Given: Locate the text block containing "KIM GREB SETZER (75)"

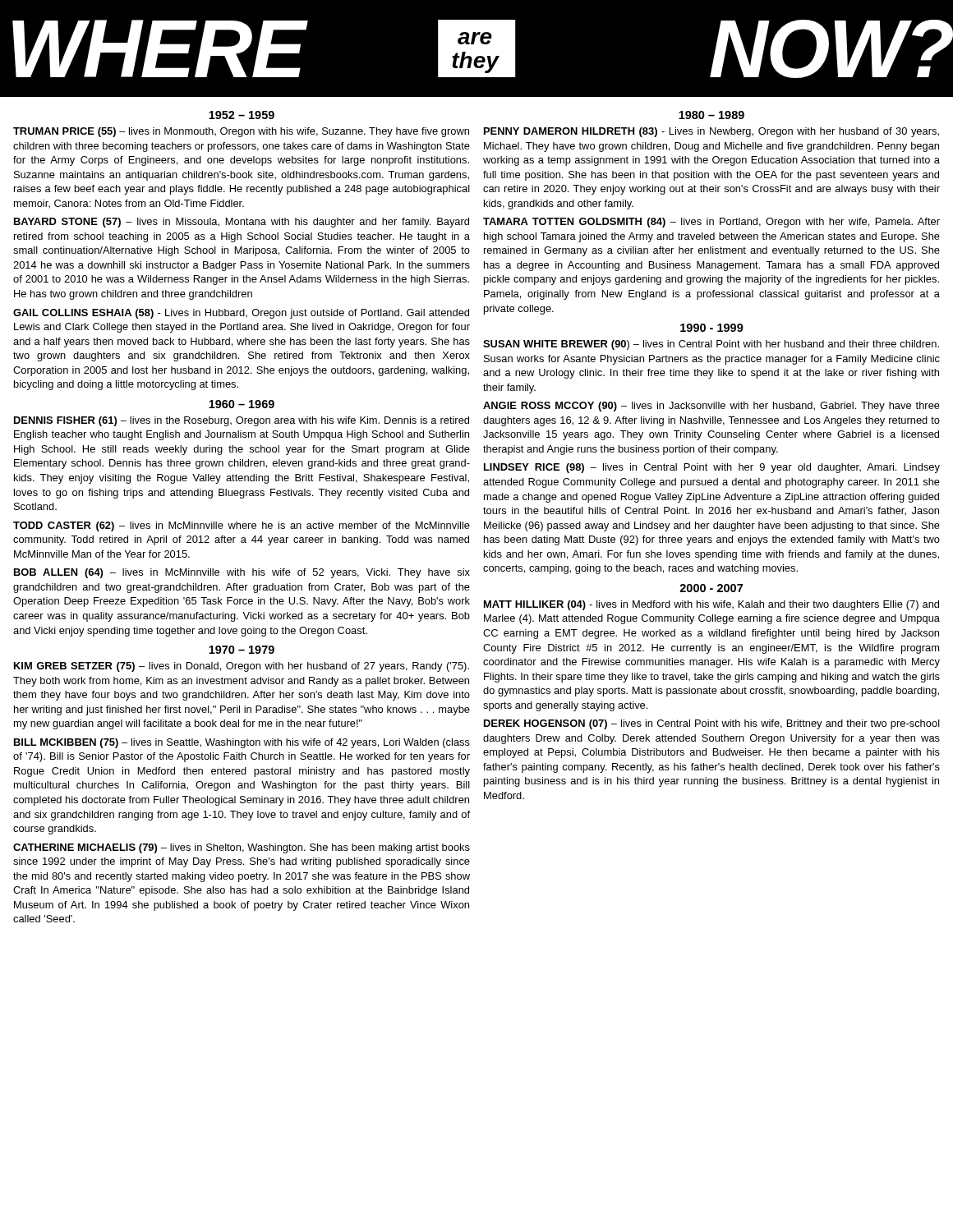Looking at the screenshot, I should point(242,695).
